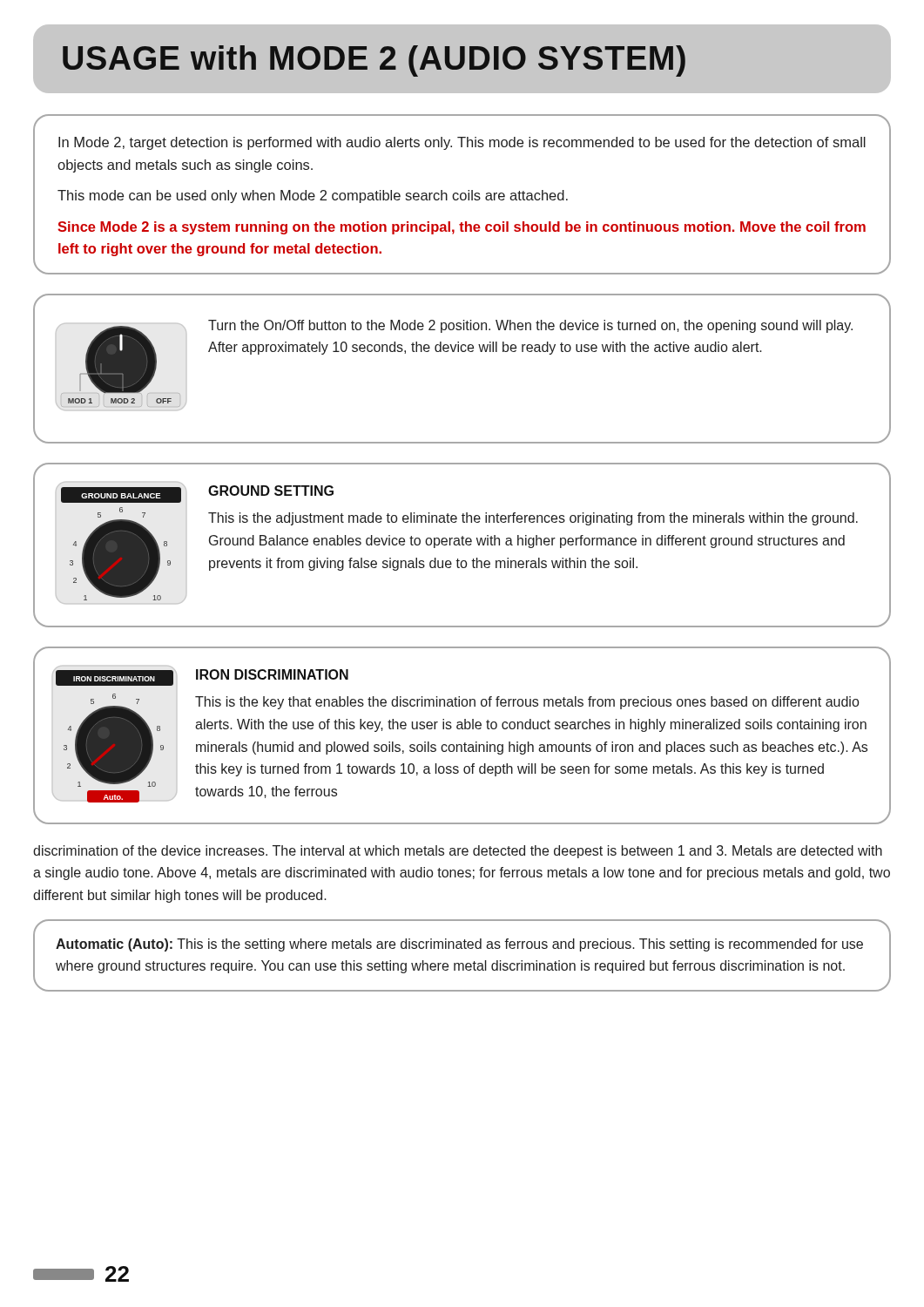Select the title containing "USAGE with MODE"

pyautogui.click(x=462, y=59)
